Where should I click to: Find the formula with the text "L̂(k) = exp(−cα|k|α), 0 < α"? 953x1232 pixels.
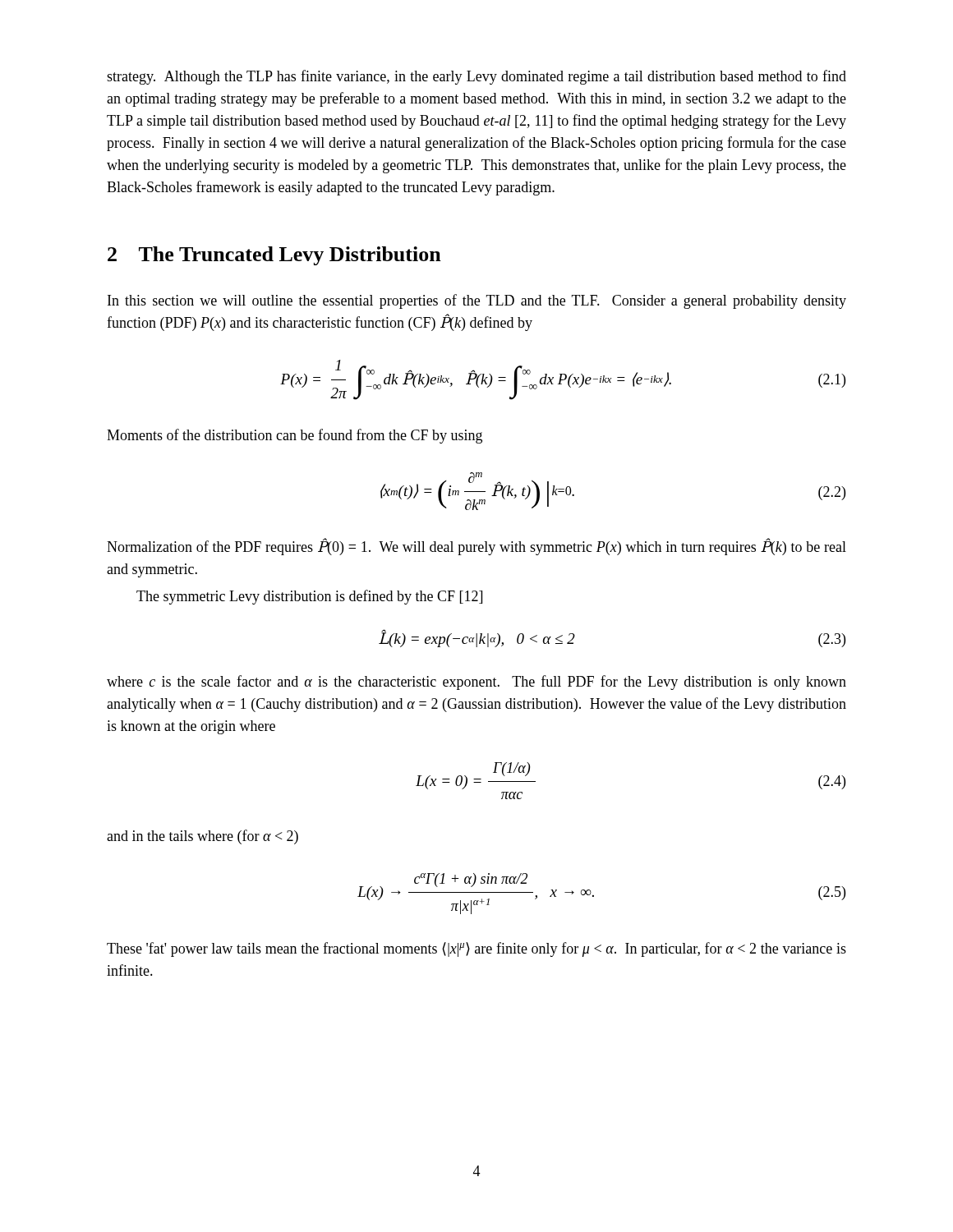click(476, 638)
